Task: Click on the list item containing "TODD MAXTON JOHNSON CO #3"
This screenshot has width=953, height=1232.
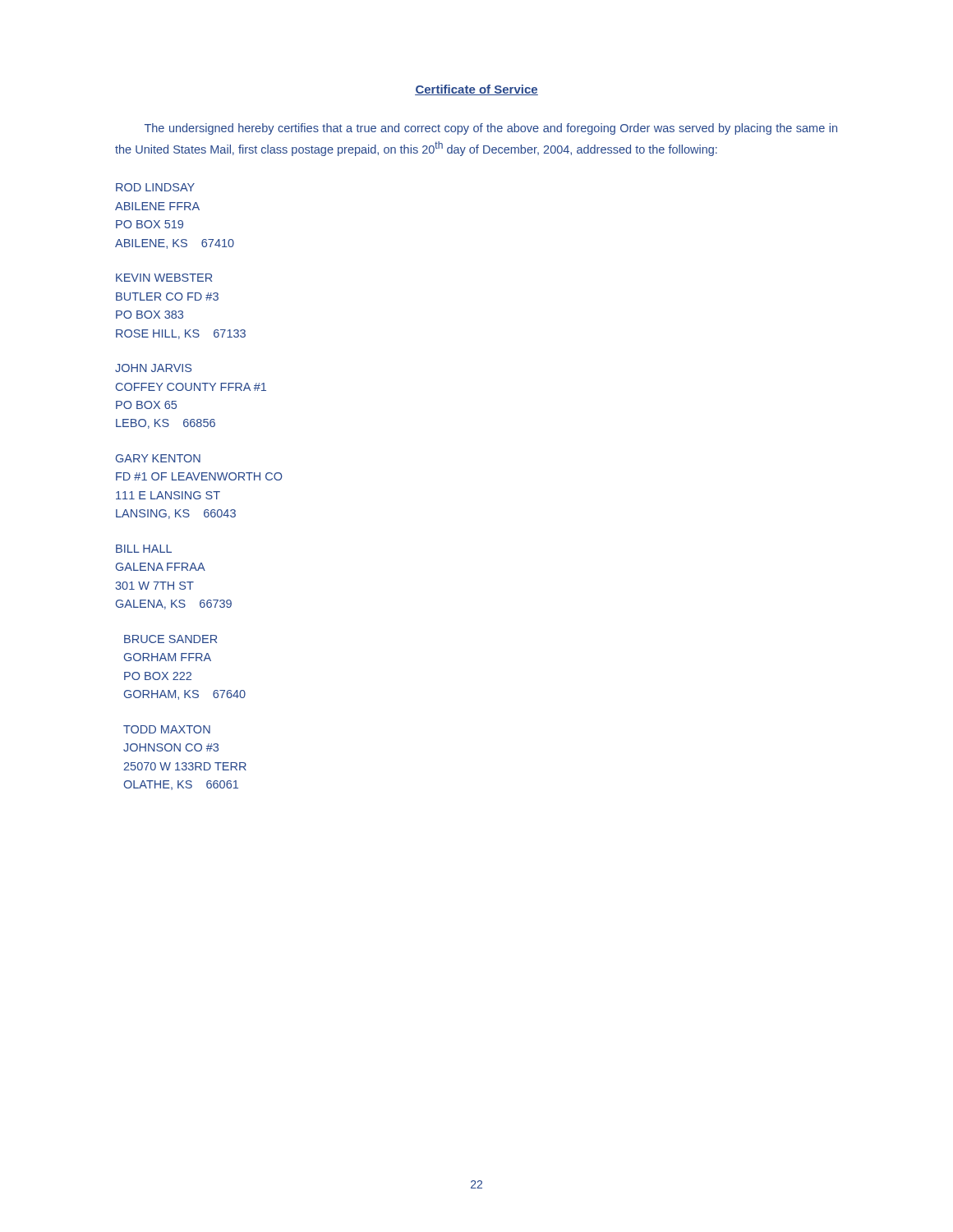Action: click(185, 757)
